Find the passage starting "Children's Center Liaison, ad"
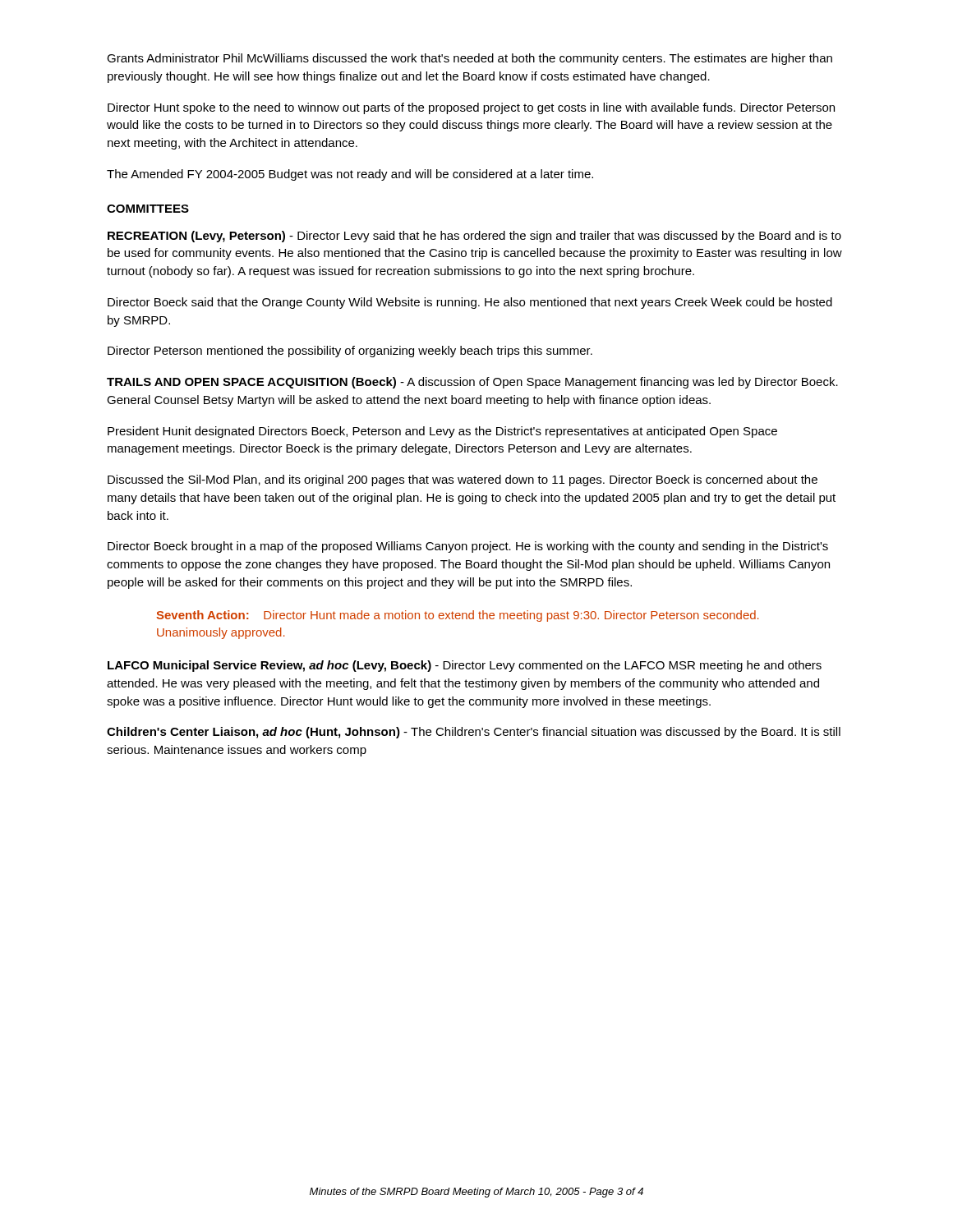953x1232 pixels. click(474, 741)
